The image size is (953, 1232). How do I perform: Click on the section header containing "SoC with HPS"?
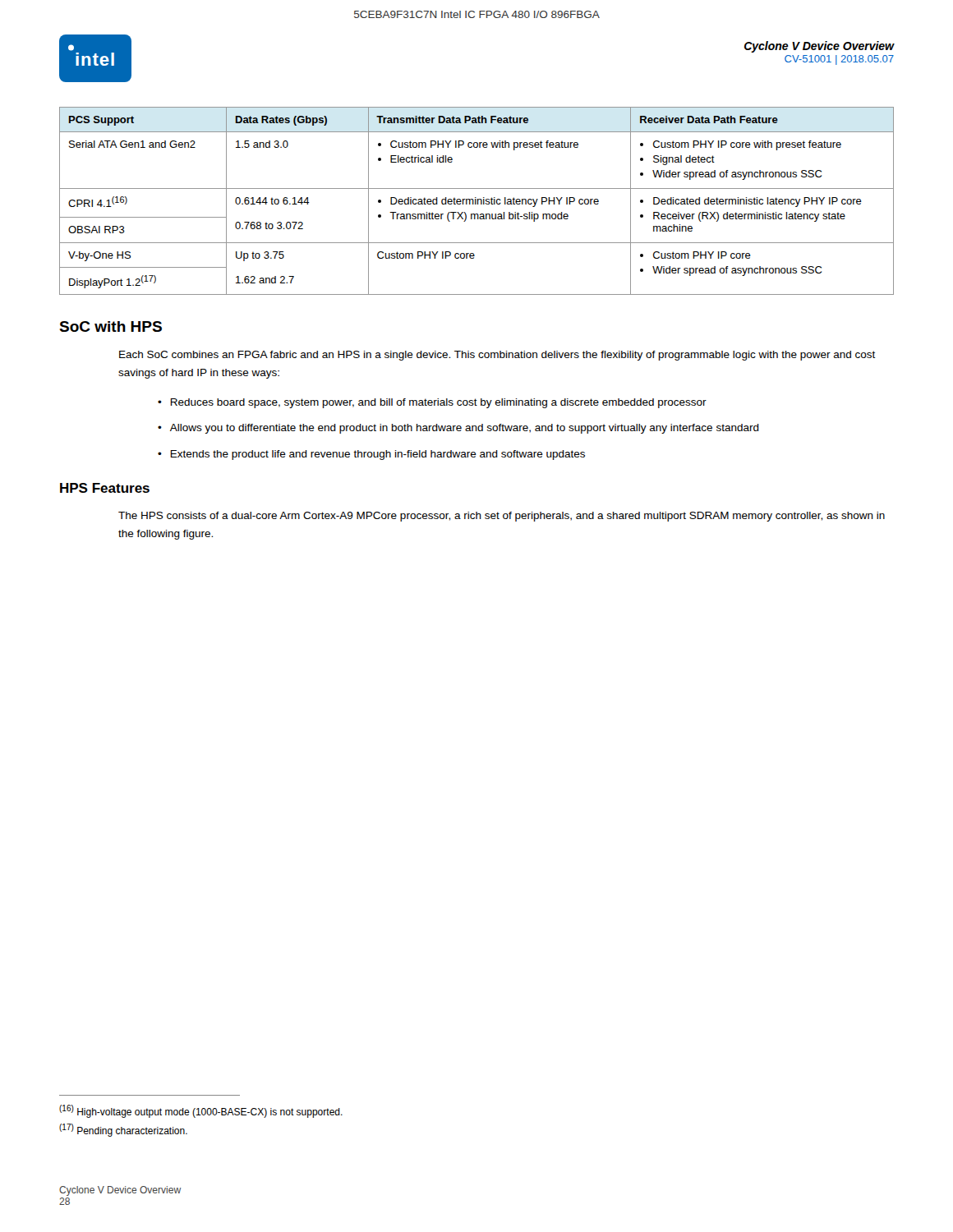[x=111, y=327]
